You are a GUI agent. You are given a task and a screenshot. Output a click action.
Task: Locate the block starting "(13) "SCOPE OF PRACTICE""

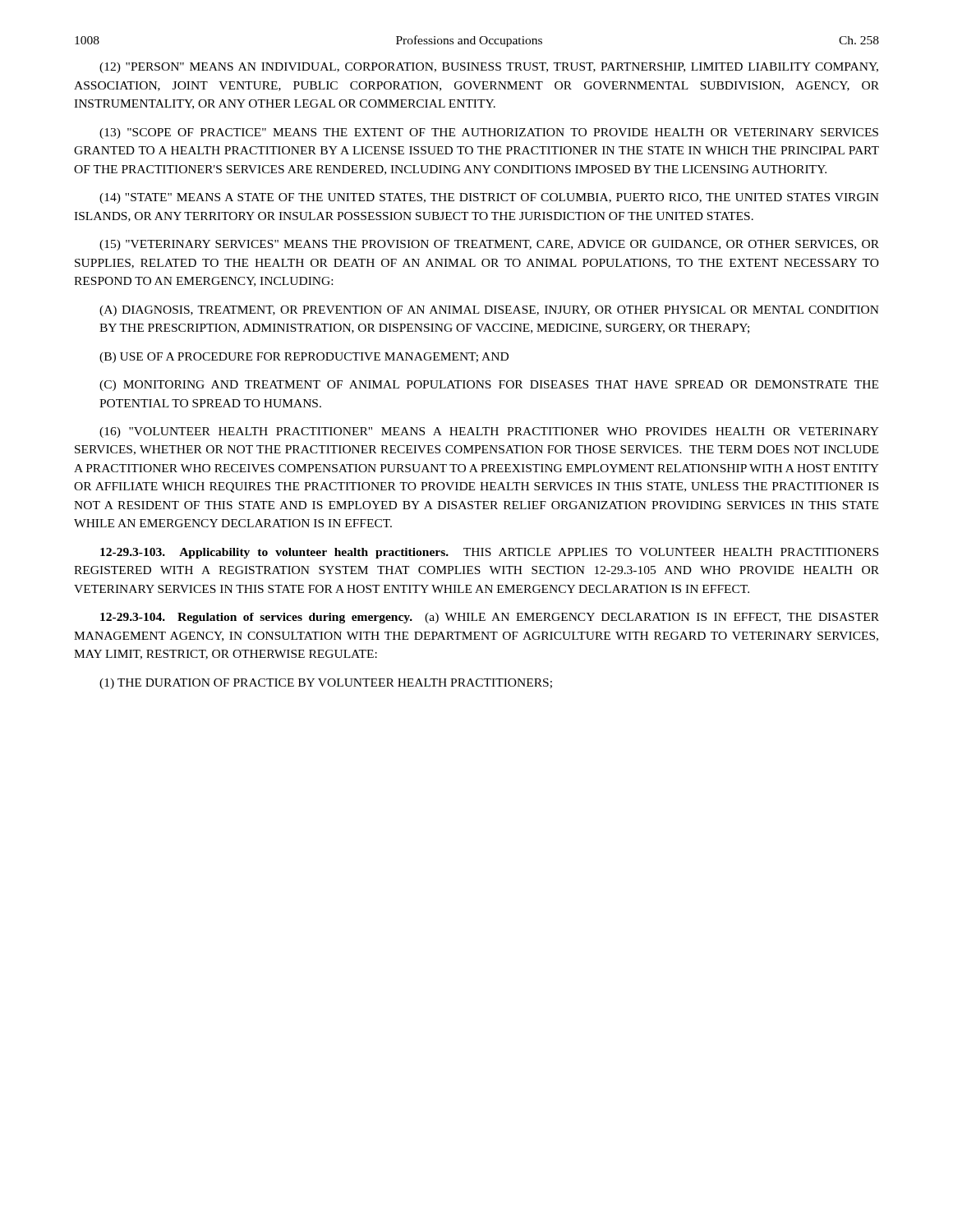click(476, 150)
